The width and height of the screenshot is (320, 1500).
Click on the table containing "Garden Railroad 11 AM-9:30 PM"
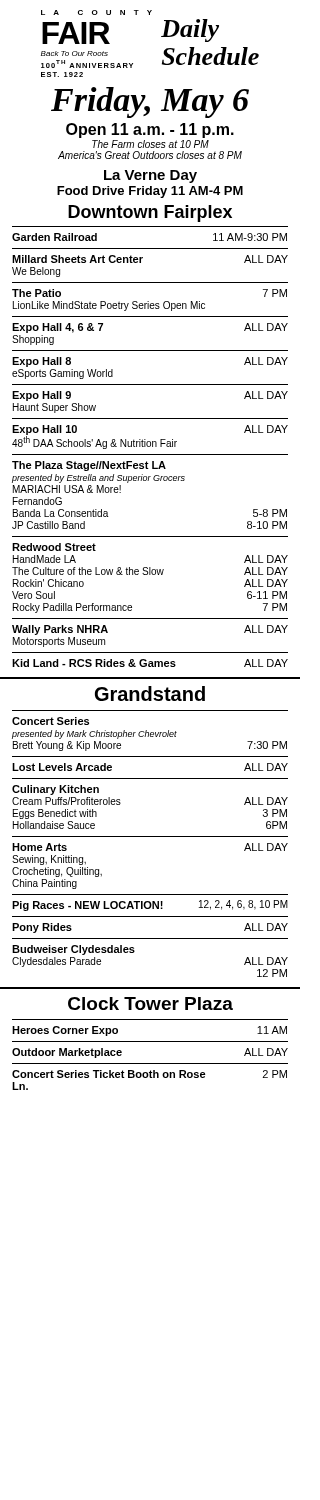coord(150,447)
